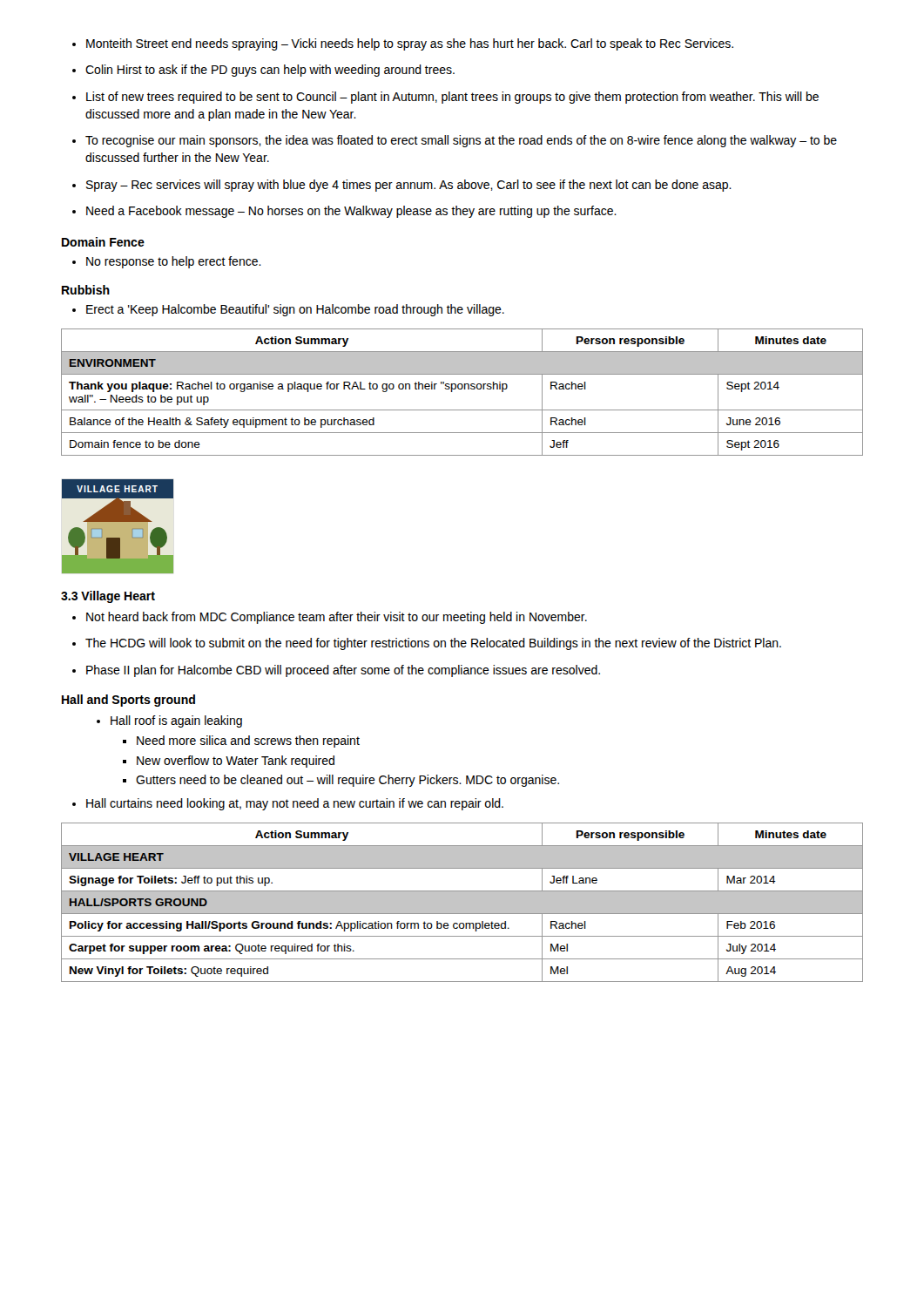Point to the block beginning "No response to help"
Image resolution: width=924 pixels, height=1307 pixels.
click(167, 262)
